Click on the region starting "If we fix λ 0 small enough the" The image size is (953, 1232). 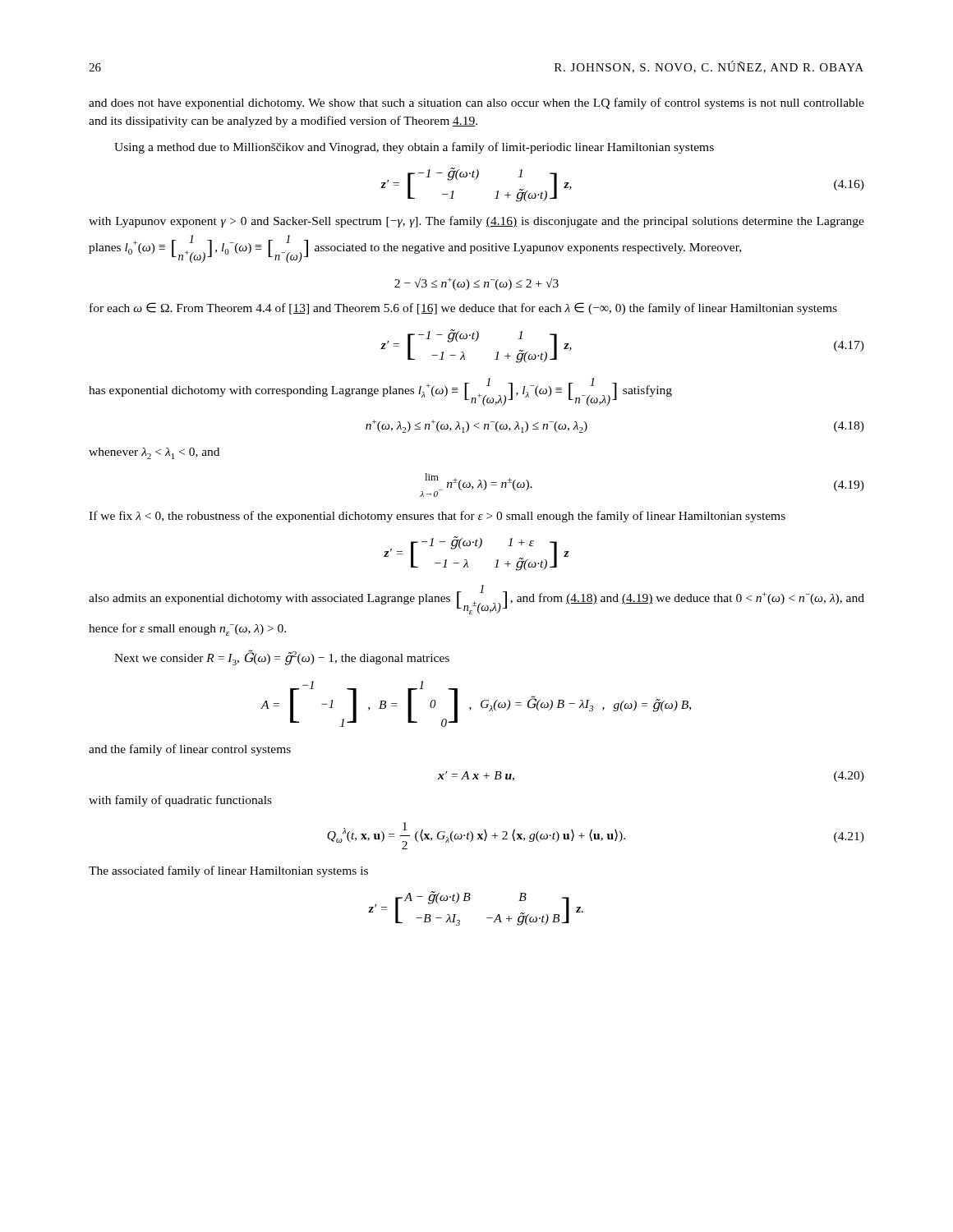pyautogui.click(x=476, y=516)
